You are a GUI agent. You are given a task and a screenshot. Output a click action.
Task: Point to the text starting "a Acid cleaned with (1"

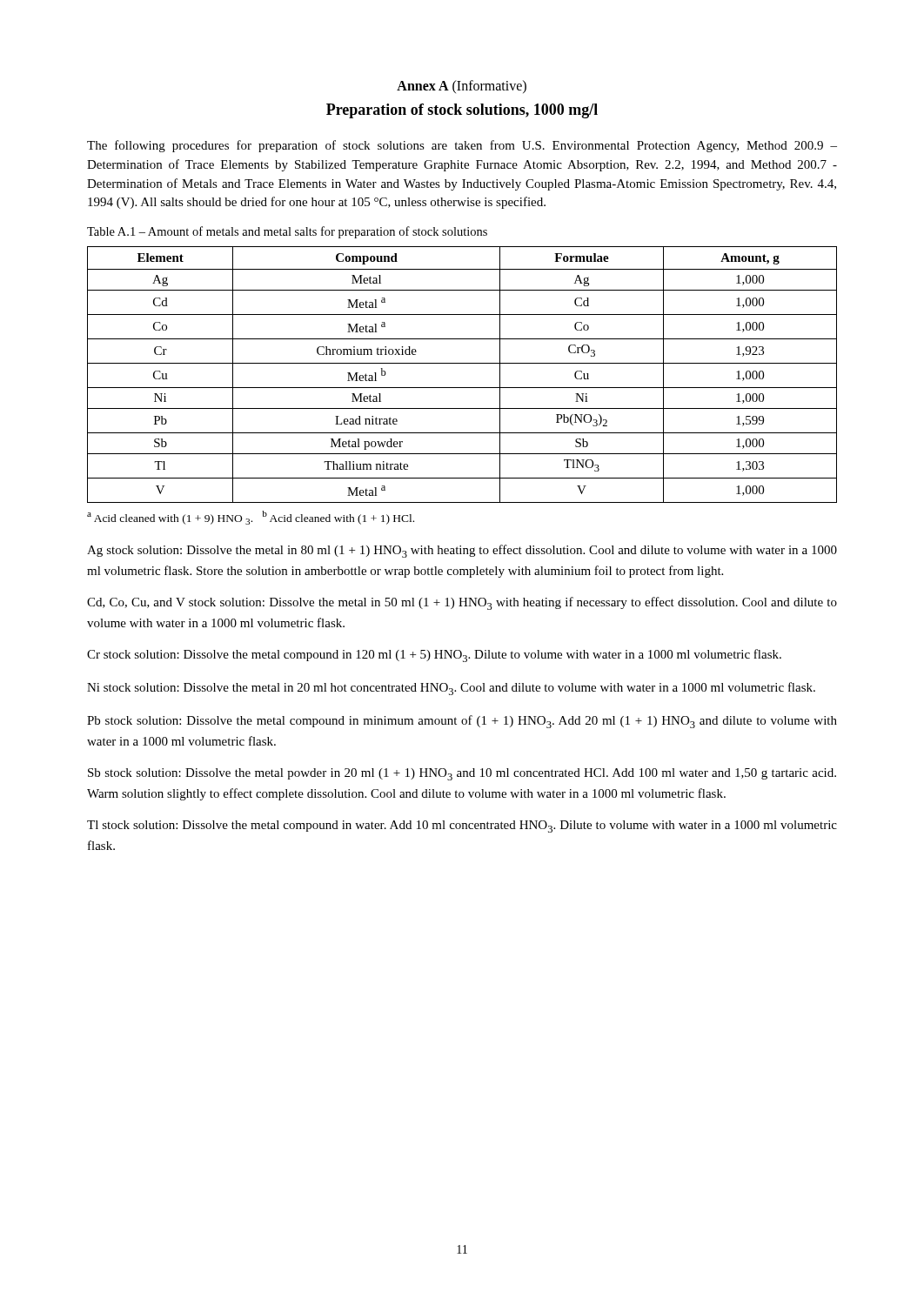coord(251,517)
